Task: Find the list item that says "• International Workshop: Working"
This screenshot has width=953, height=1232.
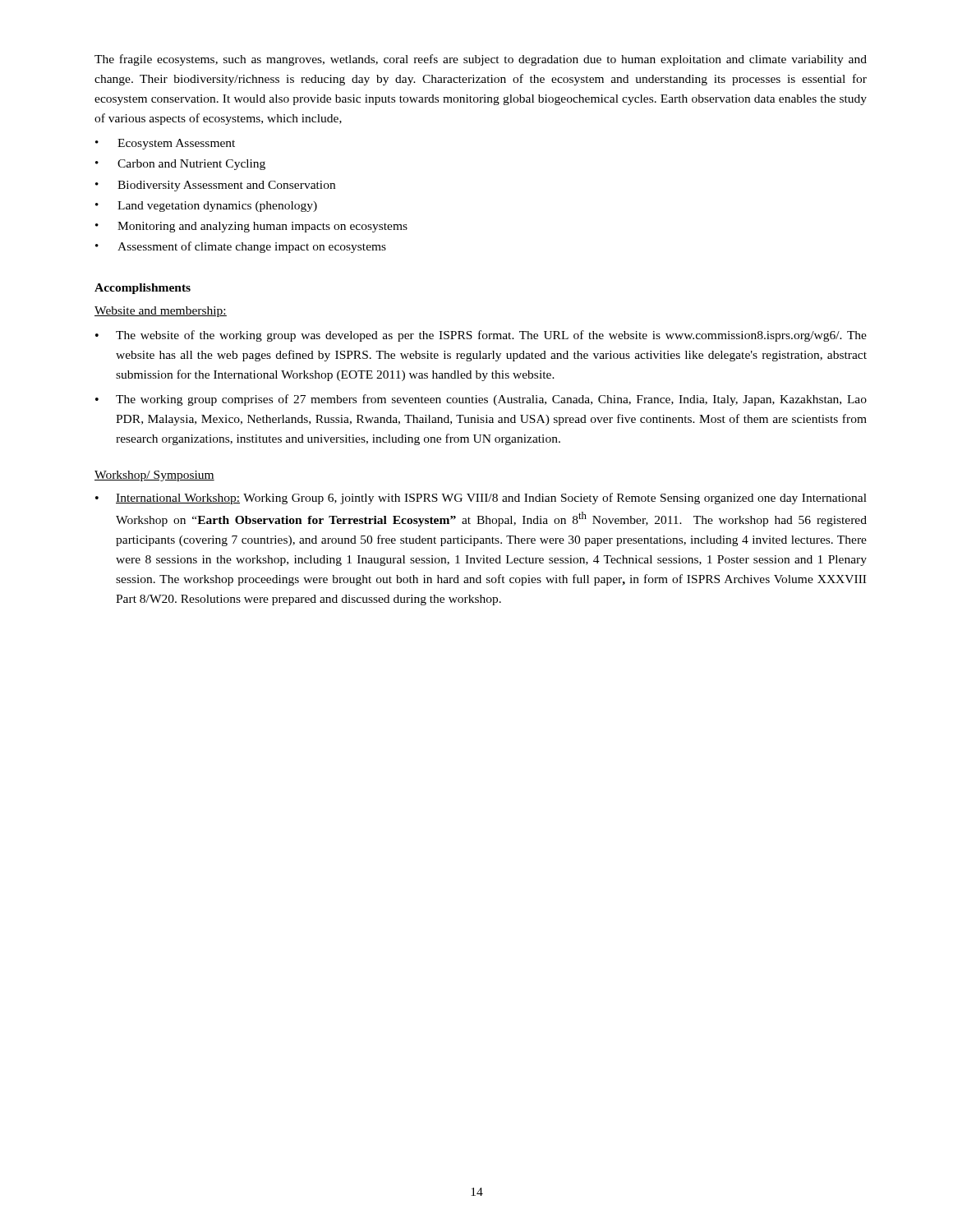Action: click(481, 548)
